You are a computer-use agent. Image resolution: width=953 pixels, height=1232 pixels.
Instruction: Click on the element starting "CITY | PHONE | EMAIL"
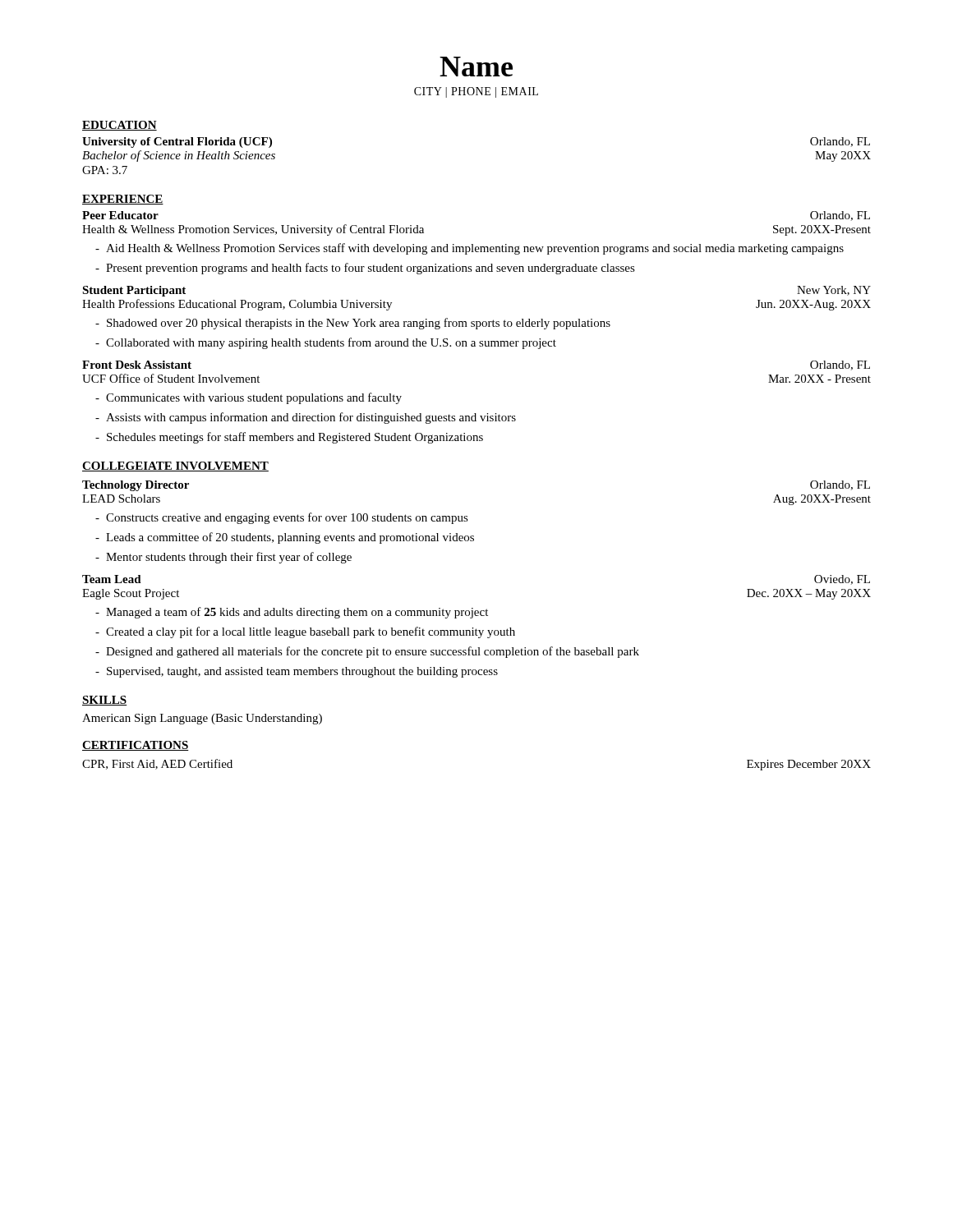[x=476, y=92]
